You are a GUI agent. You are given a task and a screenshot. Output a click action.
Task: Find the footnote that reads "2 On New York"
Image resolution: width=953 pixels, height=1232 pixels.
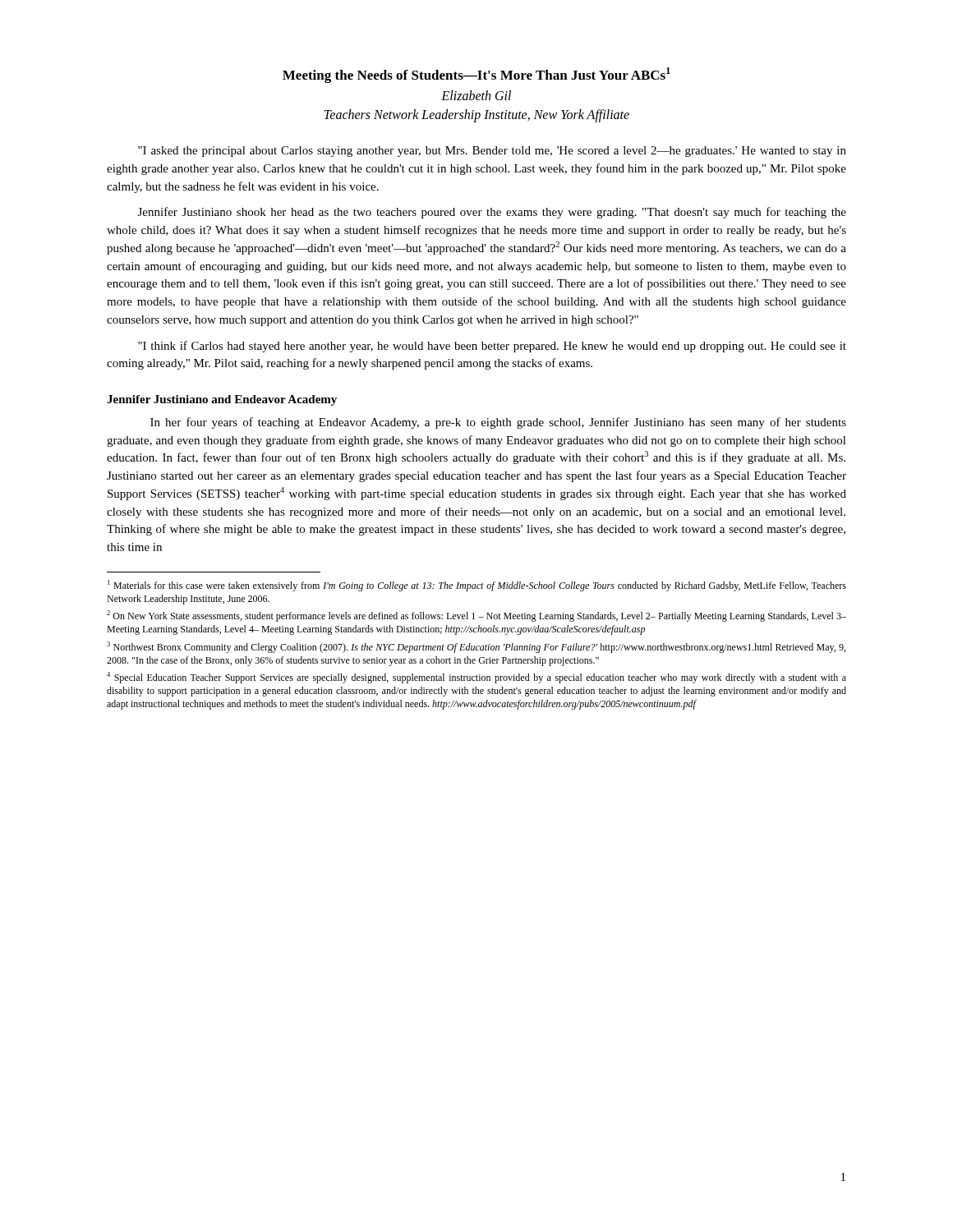pyautogui.click(x=476, y=622)
